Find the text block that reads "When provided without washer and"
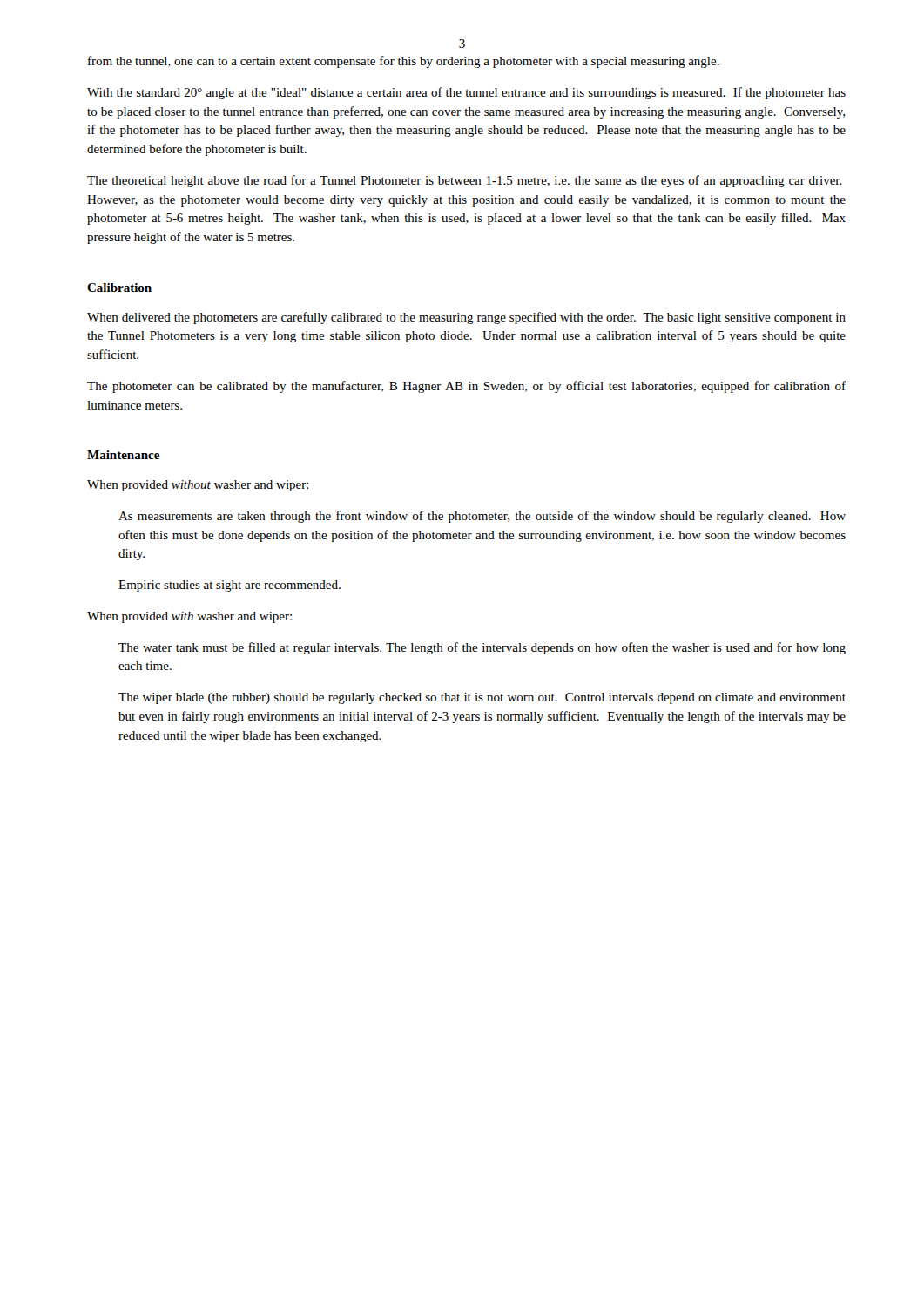Image resolution: width=924 pixels, height=1307 pixels. [x=198, y=486]
